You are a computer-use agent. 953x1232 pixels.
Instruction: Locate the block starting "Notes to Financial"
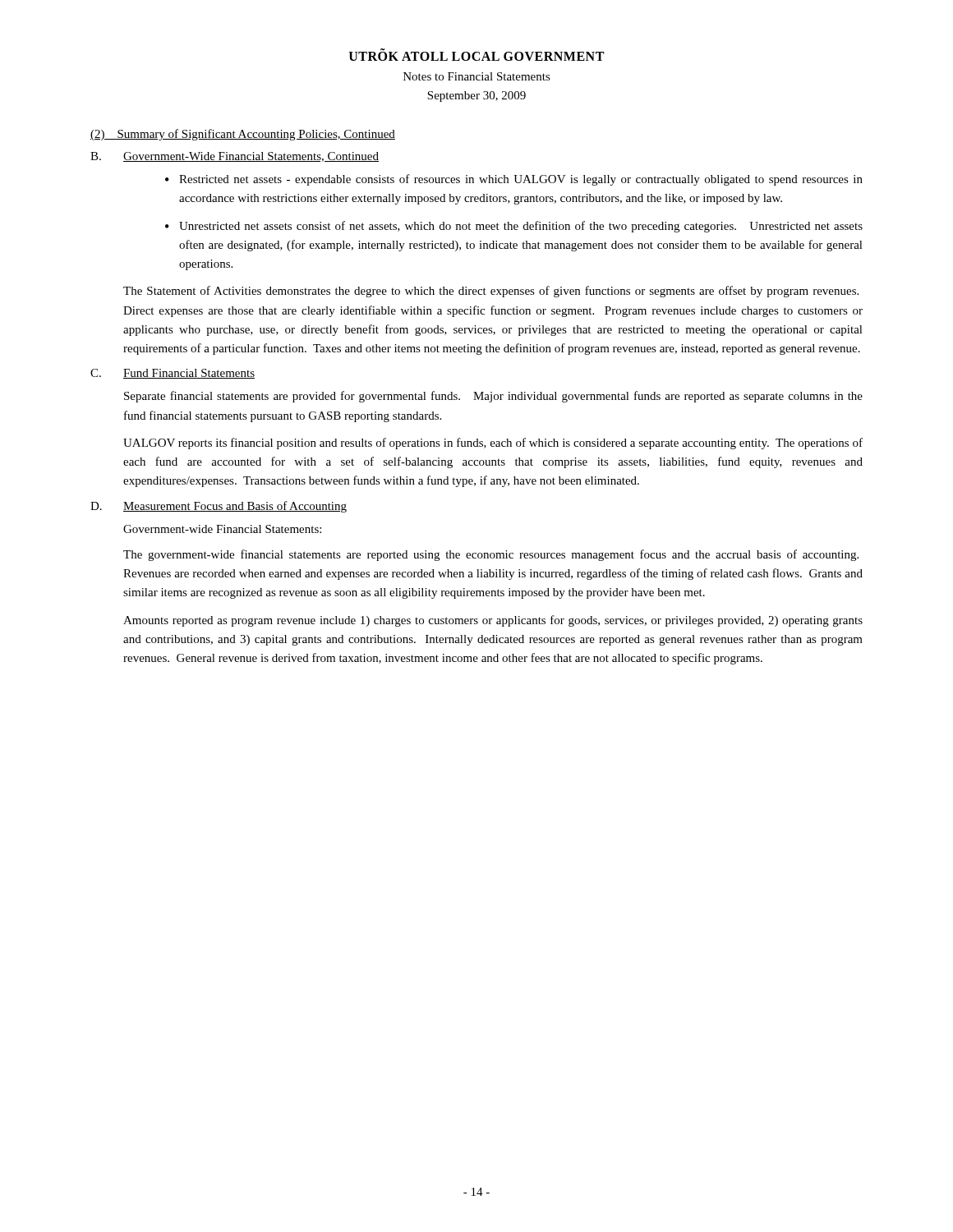(x=476, y=86)
